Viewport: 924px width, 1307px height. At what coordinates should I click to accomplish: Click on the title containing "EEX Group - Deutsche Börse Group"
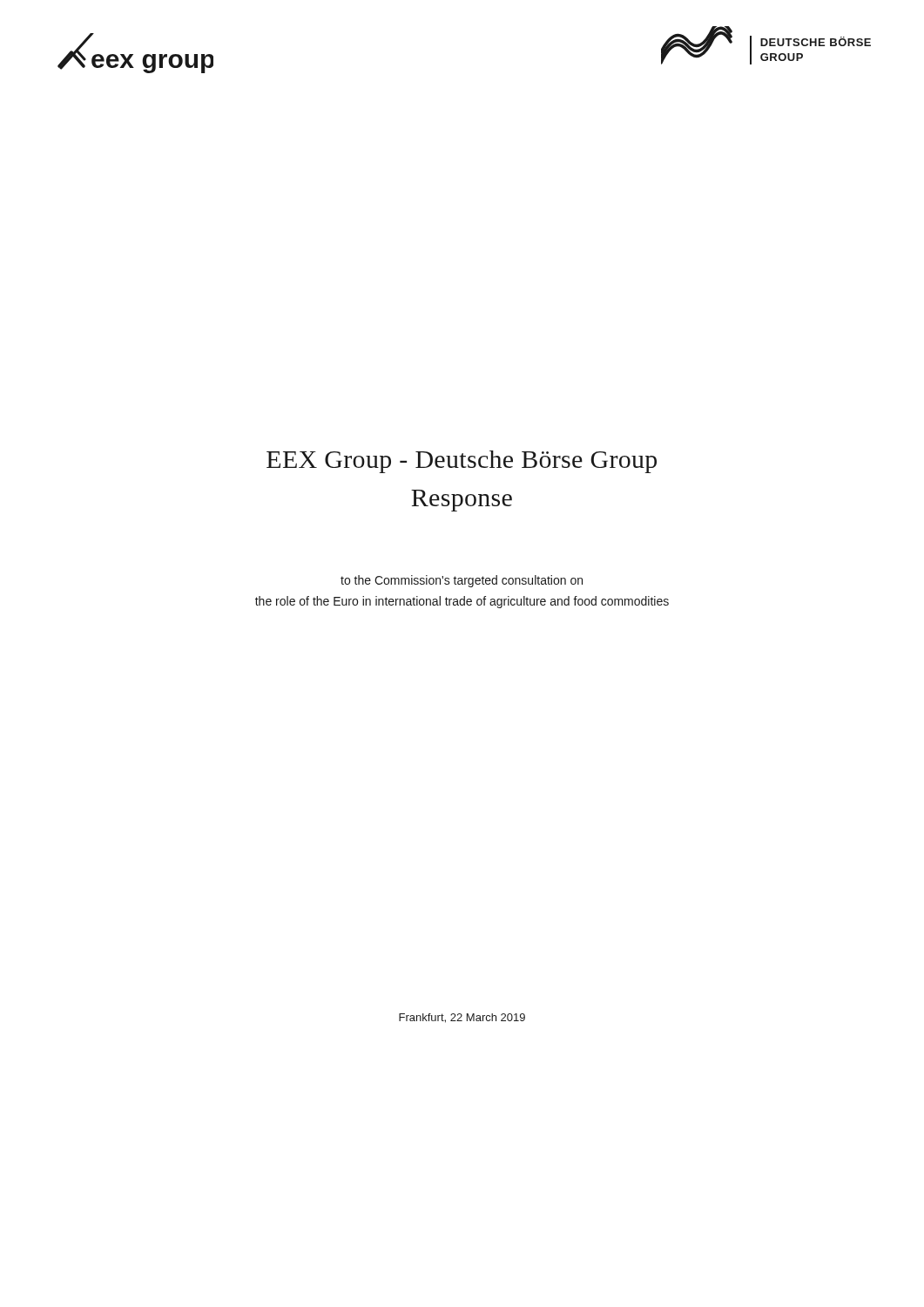click(x=462, y=478)
